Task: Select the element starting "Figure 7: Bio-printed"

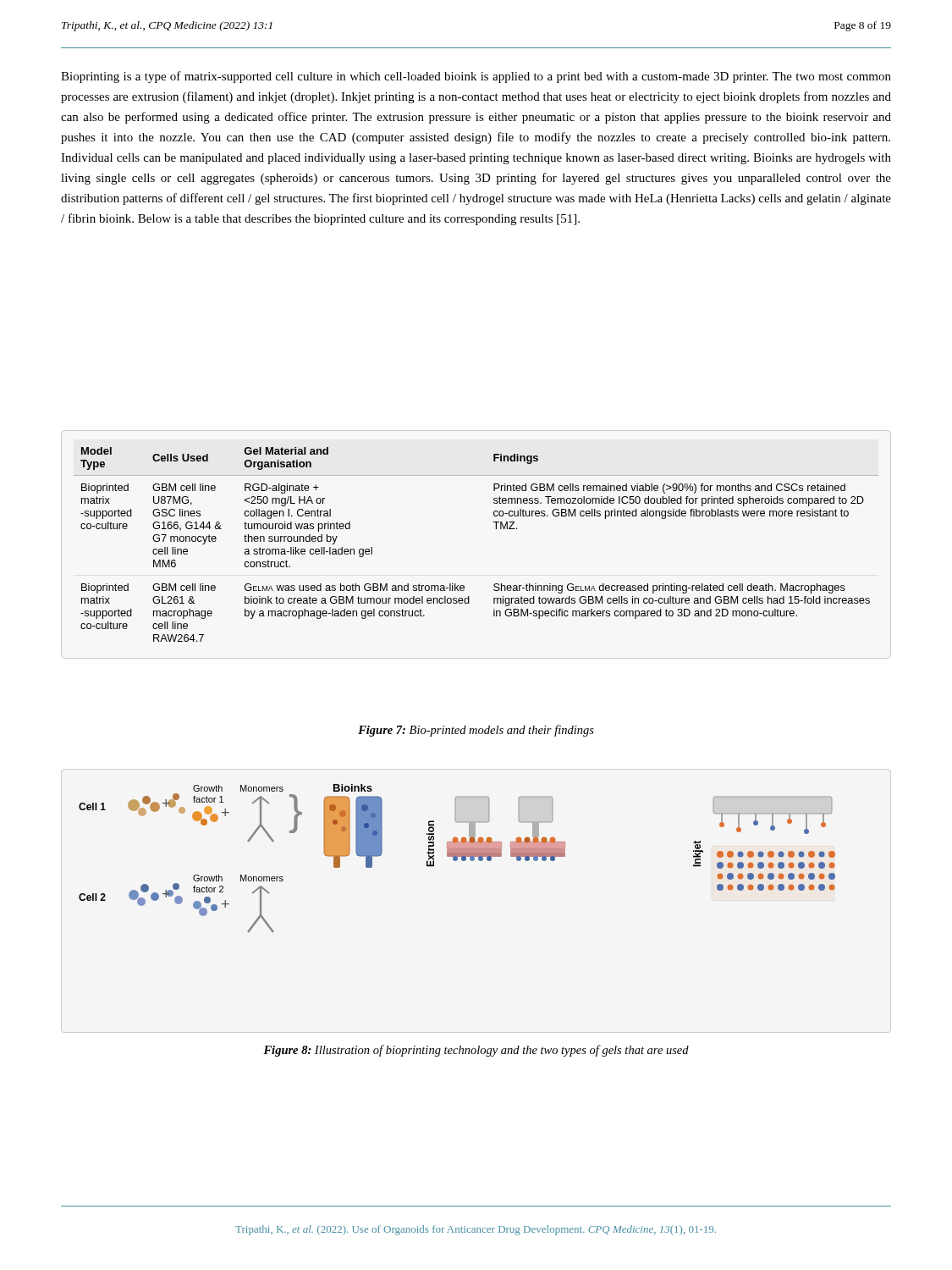Action: click(x=476, y=730)
